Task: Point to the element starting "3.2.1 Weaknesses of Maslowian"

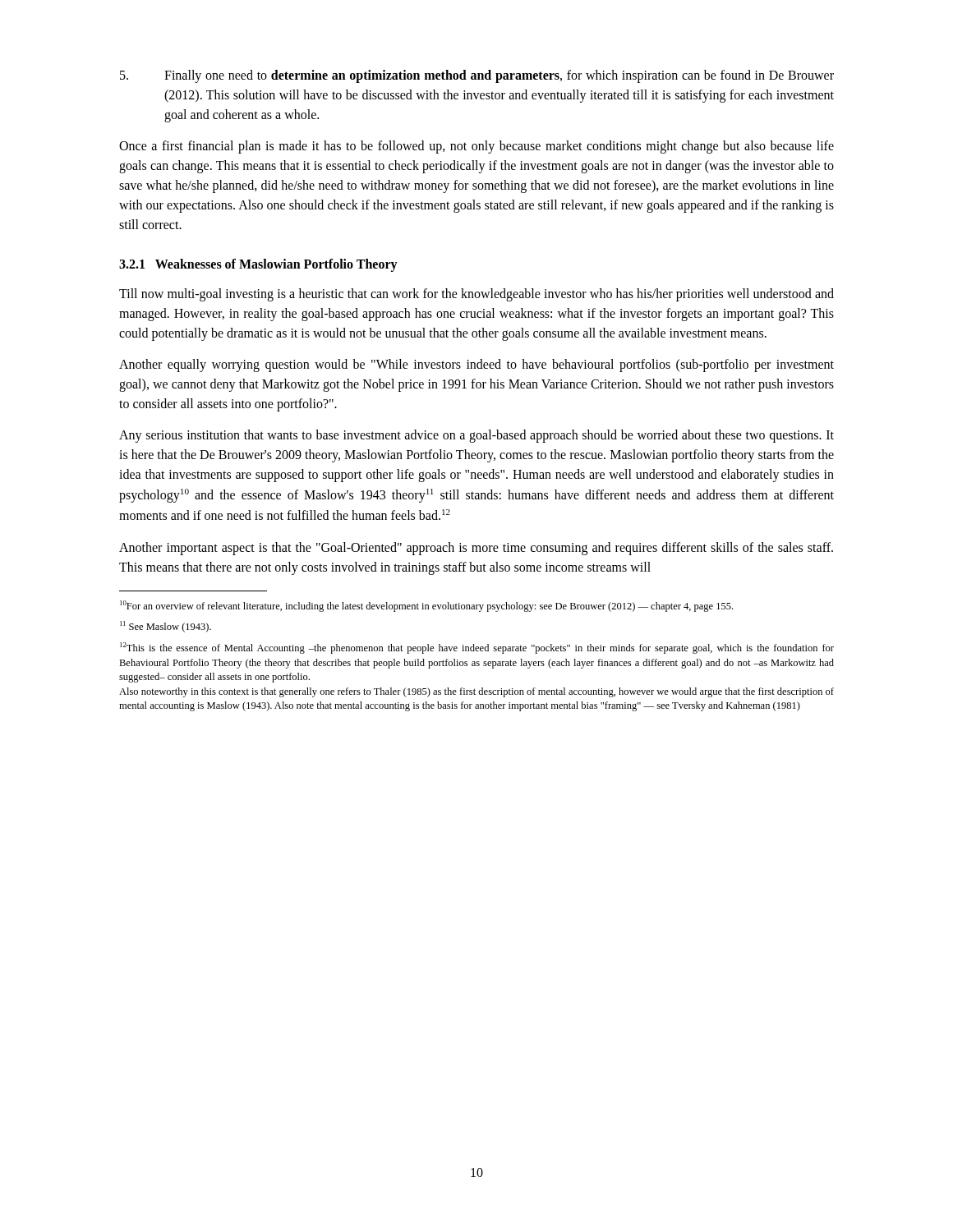Action: coord(258,264)
